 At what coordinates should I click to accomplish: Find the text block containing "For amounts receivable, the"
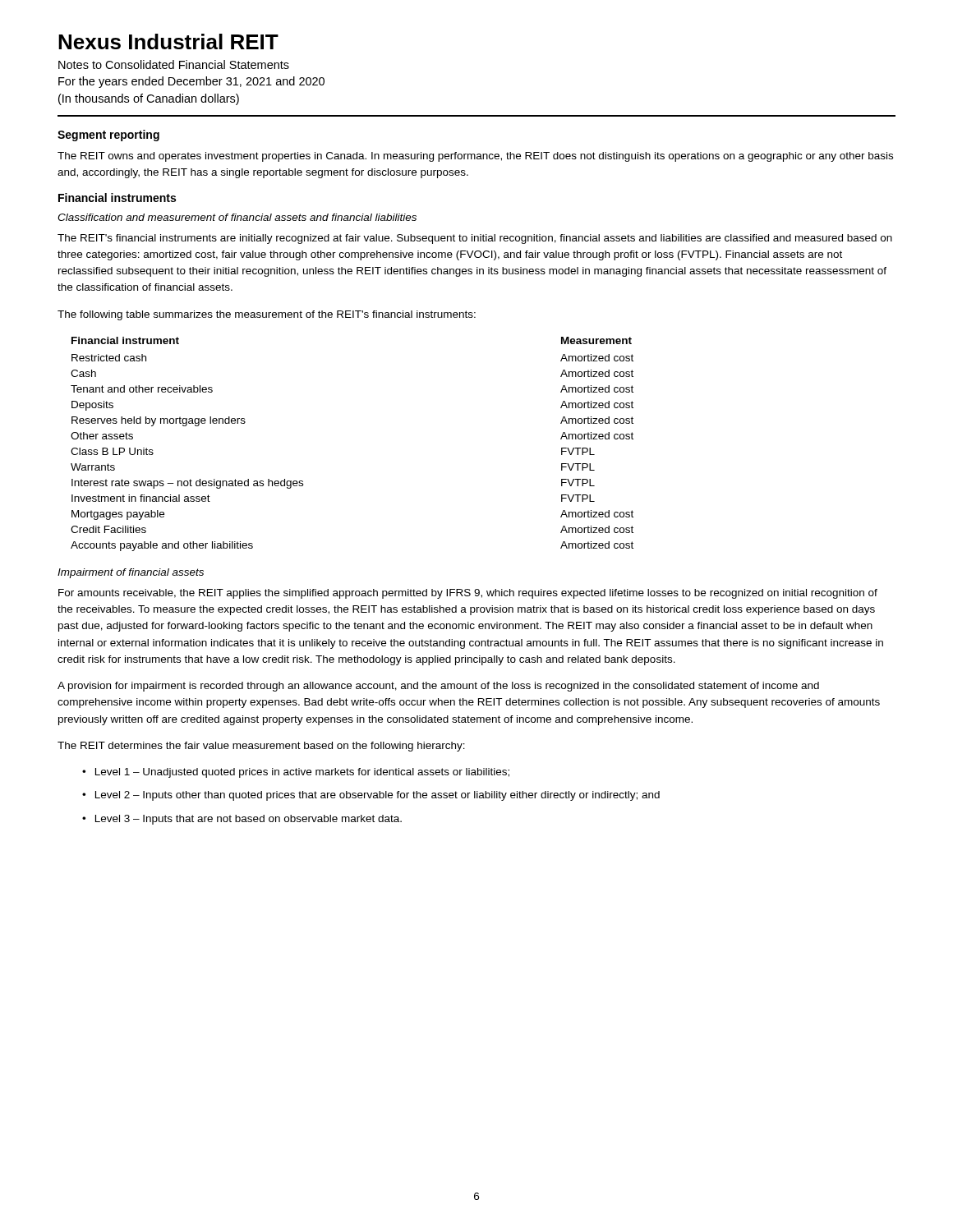coord(476,626)
